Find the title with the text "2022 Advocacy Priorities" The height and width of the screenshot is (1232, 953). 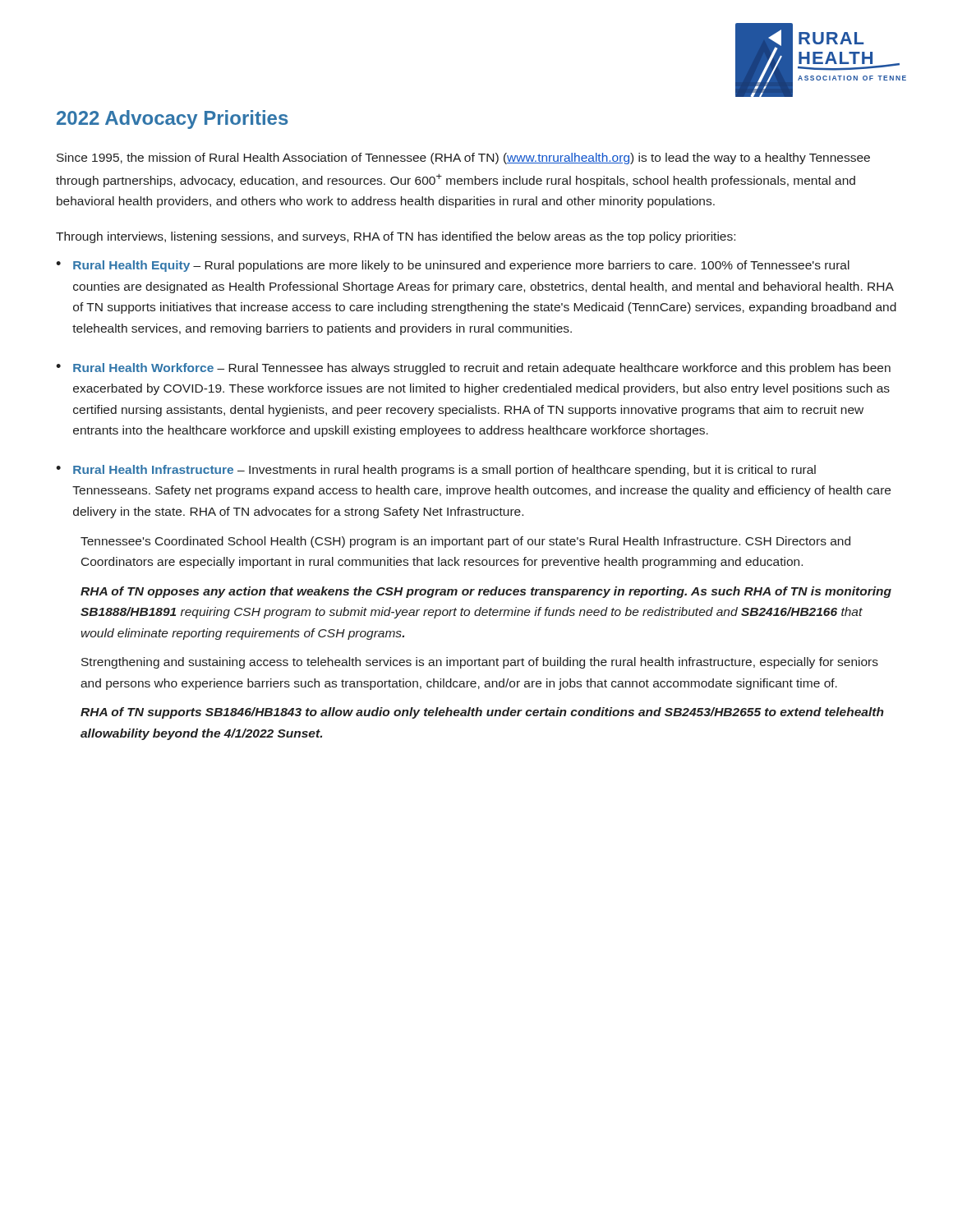pyautogui.click(x=172, y=118)
